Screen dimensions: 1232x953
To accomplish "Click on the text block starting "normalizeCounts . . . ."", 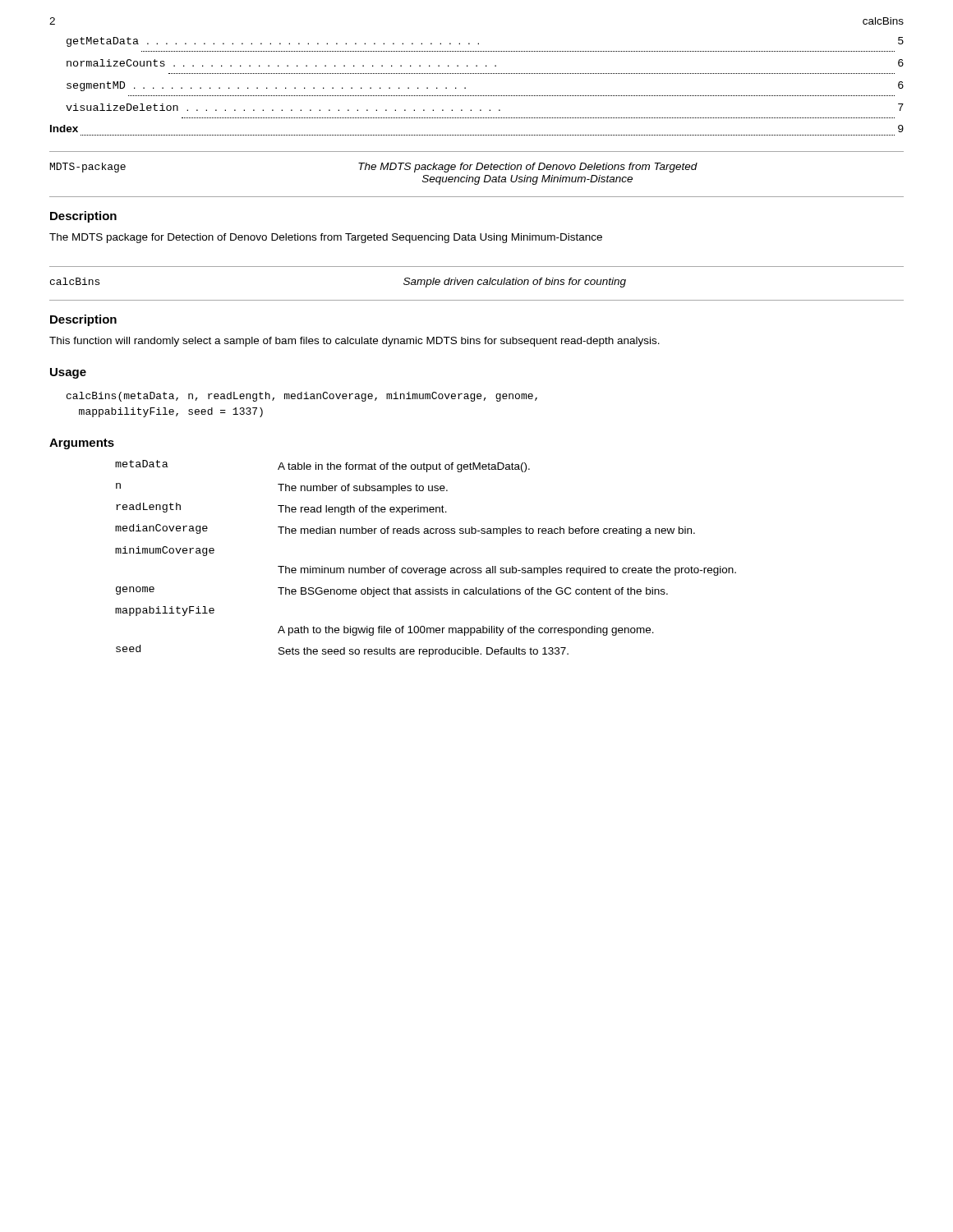I will (x=485, y=65).
